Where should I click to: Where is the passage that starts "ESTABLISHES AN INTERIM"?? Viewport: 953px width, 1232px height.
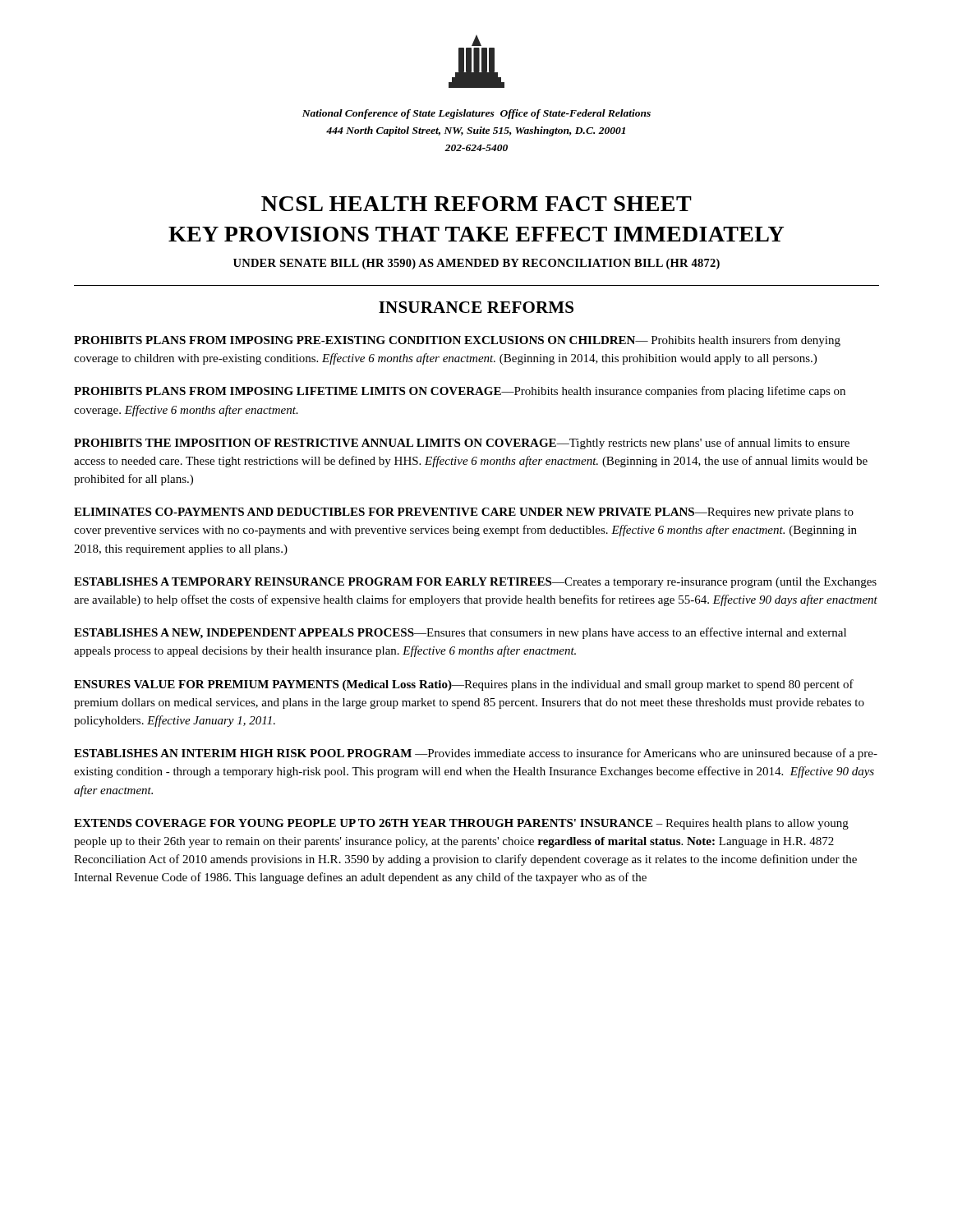coord(476,771)
